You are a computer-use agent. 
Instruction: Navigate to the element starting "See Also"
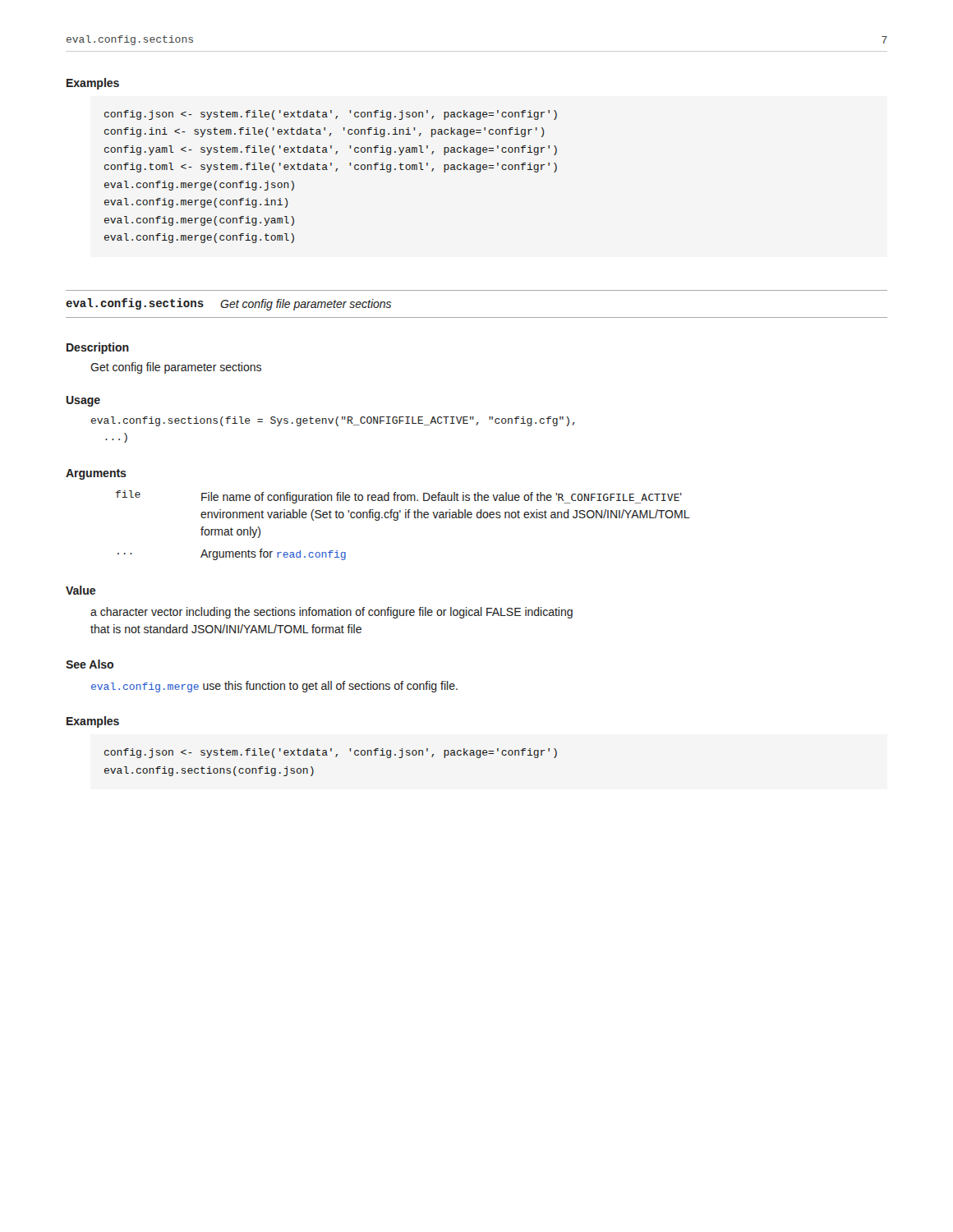click(90, 664)
